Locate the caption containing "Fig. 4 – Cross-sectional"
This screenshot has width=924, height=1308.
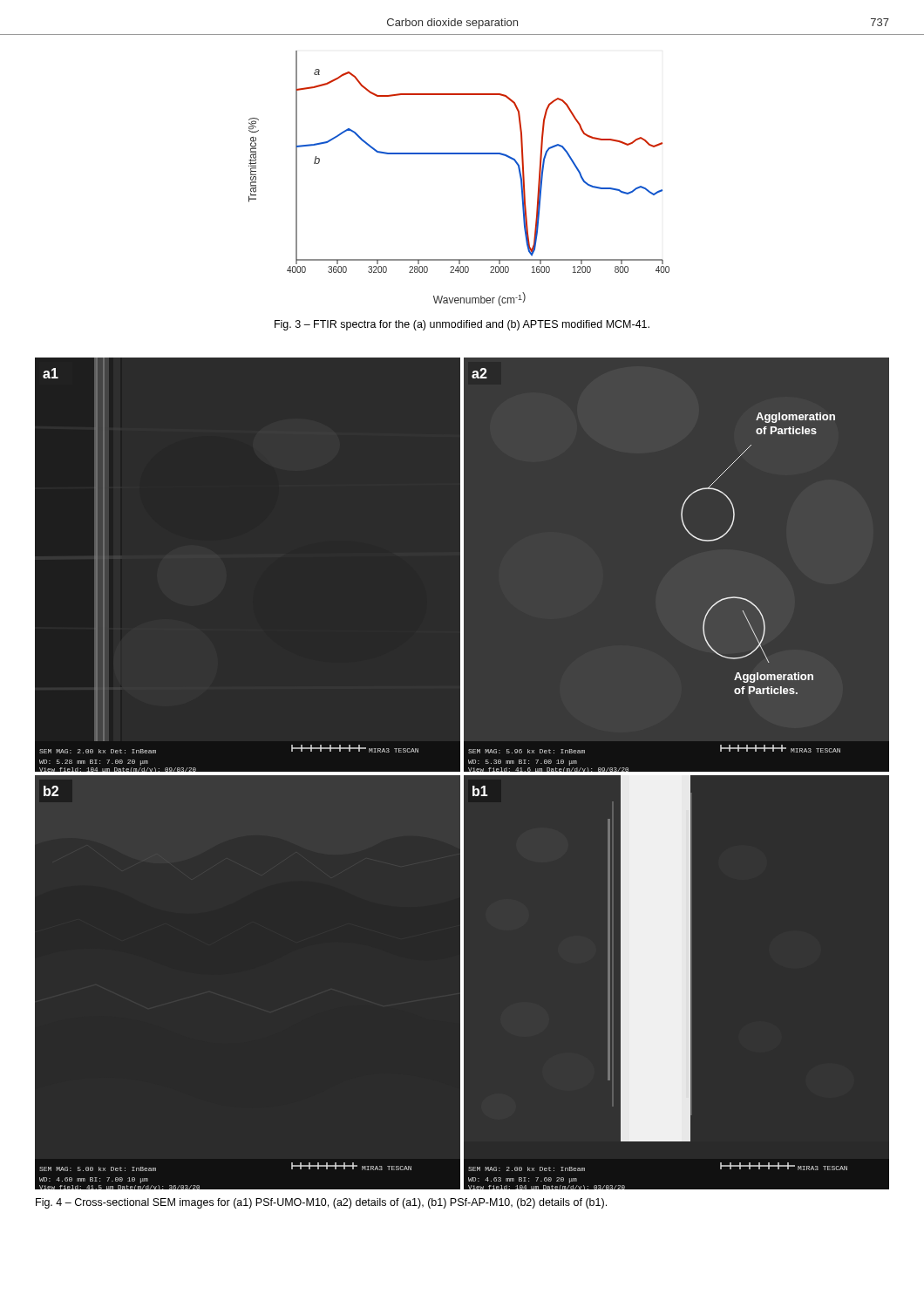321,1203
